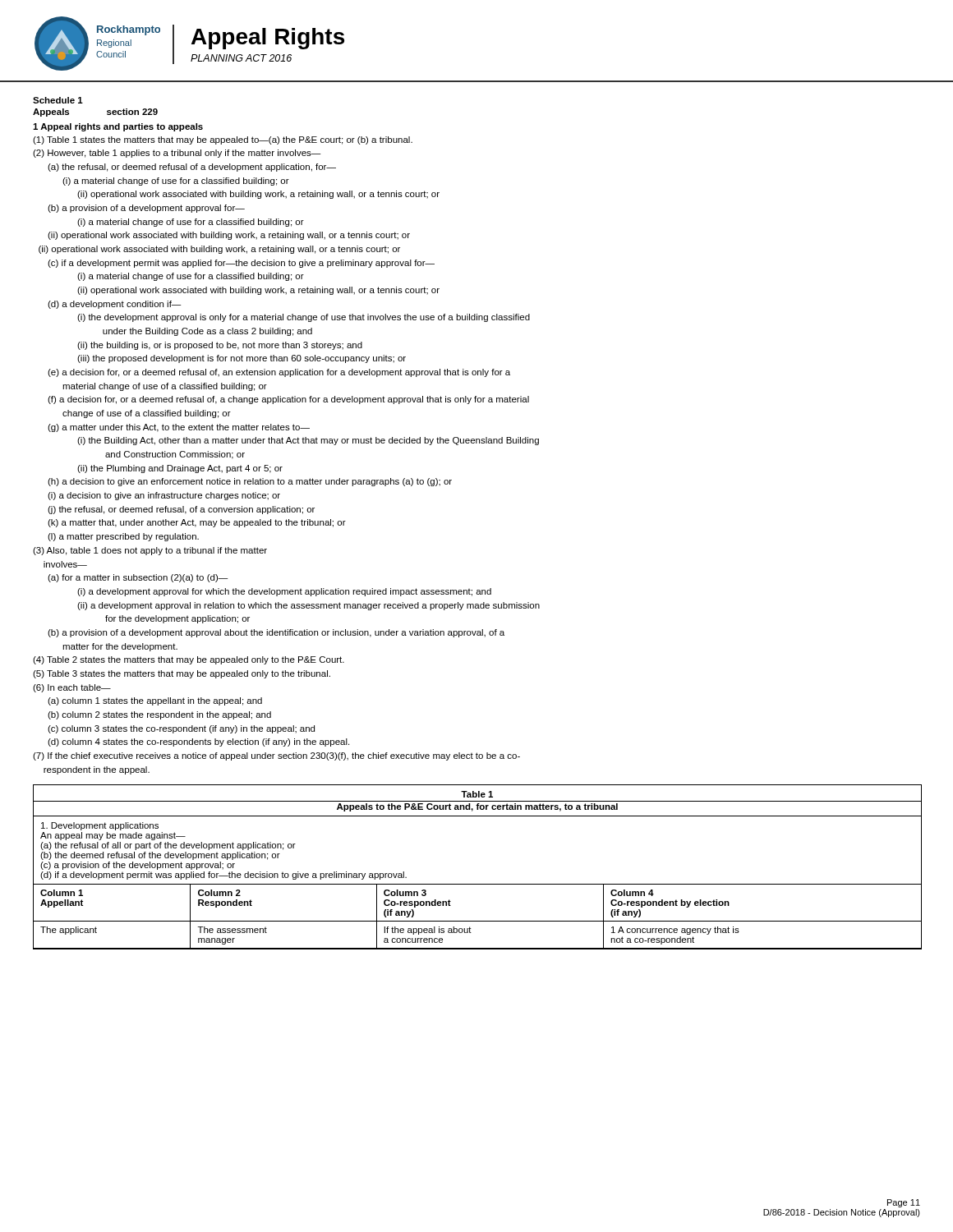Locate the list item that says "(c) if a development"

coord(241,263)
